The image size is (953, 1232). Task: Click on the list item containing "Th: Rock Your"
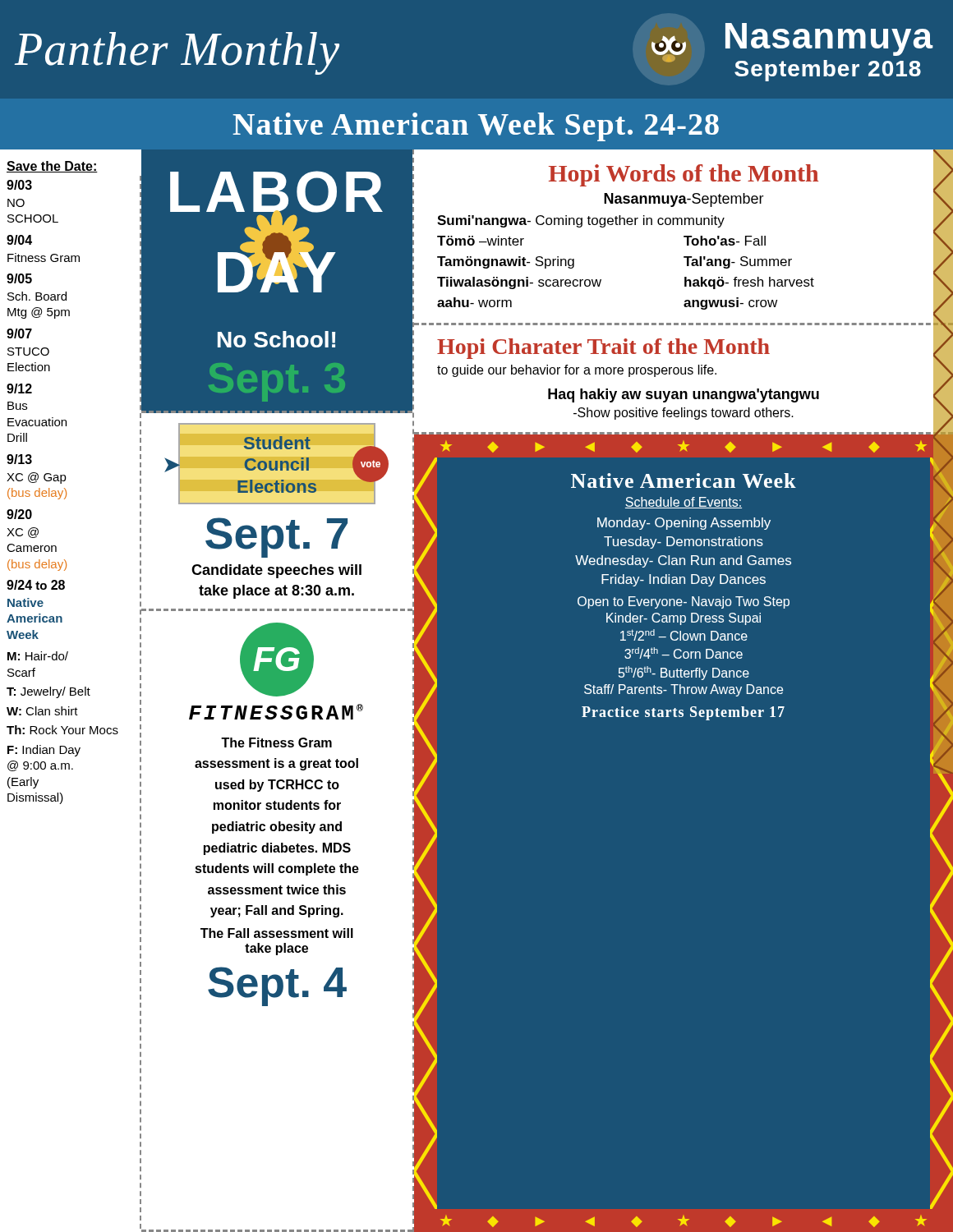pos(70,730)
